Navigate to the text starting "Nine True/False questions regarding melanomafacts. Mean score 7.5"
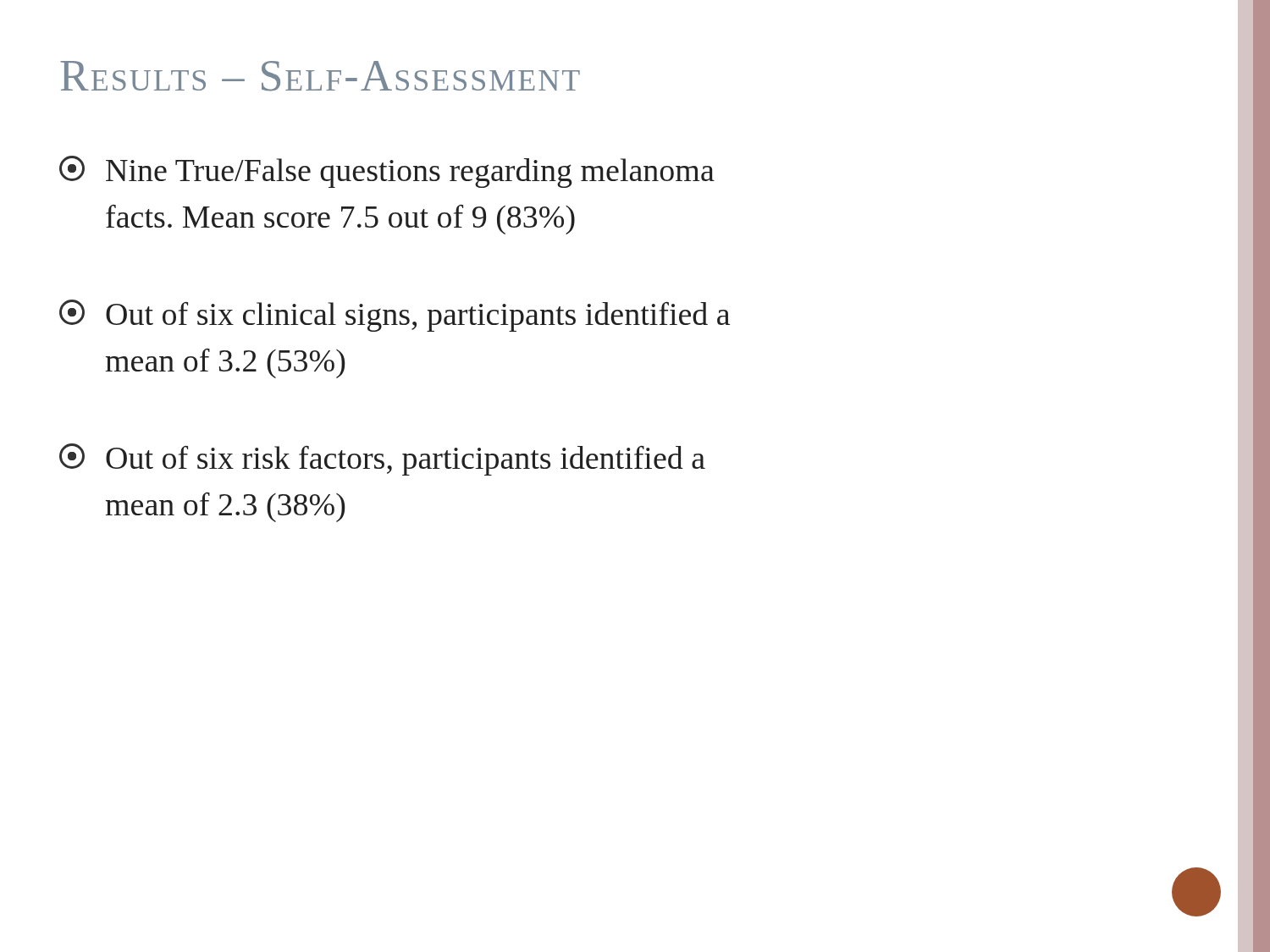Image resolution: width=1270 pixels, height=952 pixels. click(x=387, y=194)
